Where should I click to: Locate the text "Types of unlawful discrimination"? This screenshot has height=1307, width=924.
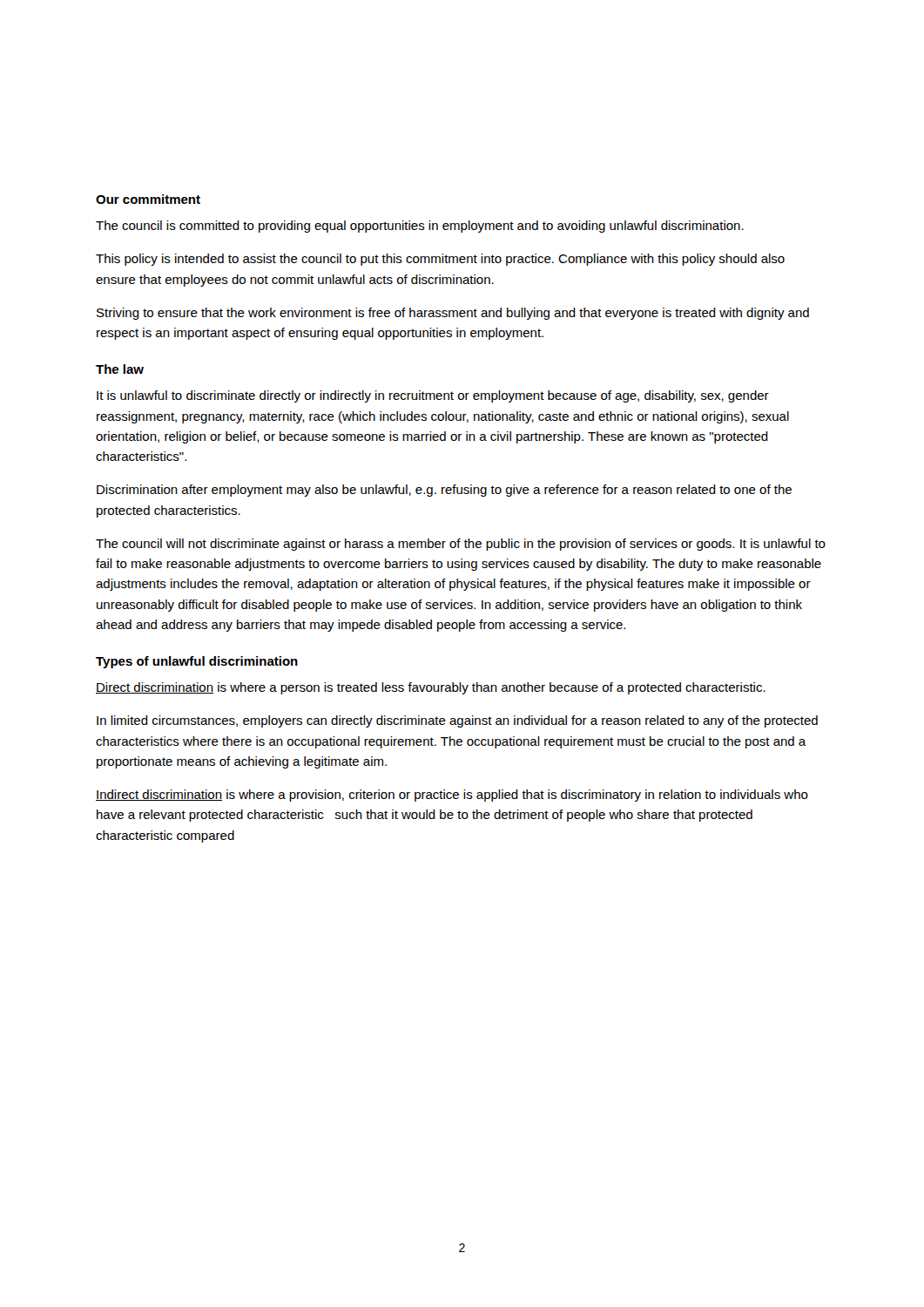(197, 661)
